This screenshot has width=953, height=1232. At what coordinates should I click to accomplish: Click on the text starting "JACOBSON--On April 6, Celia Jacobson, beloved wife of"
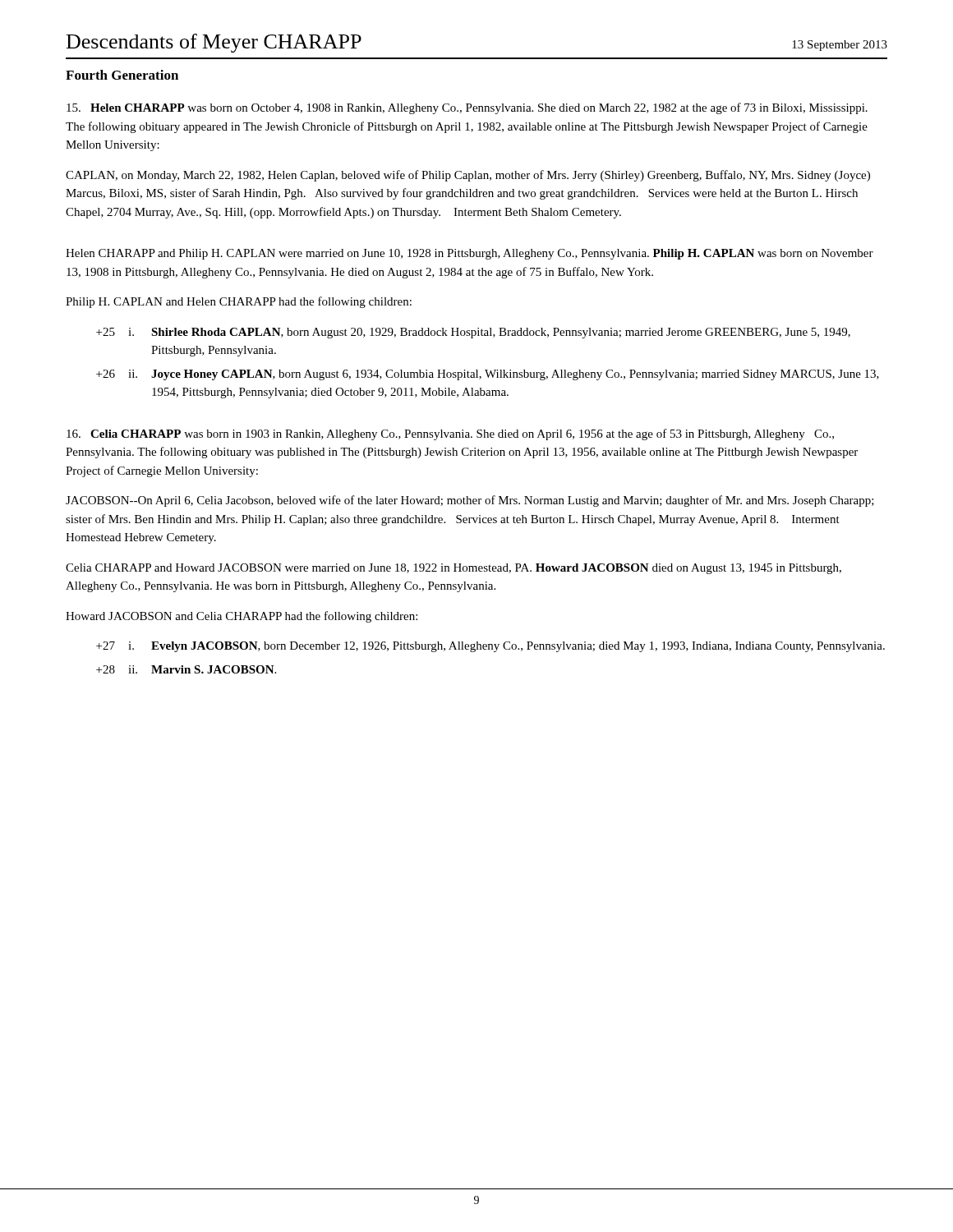pos(470,519)
